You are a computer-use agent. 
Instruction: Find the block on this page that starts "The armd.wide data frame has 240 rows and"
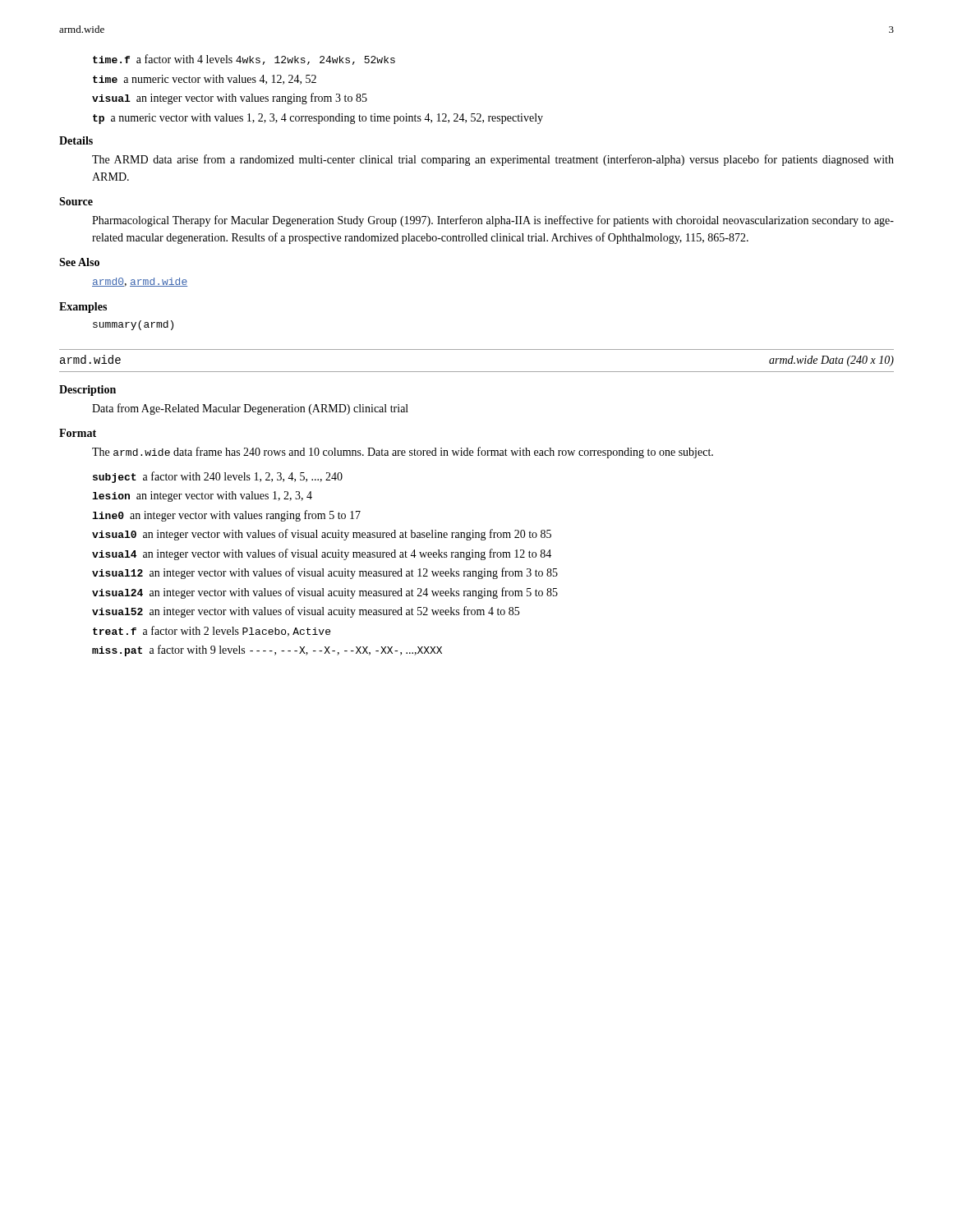pyautogui.click(x=403, y=453)
